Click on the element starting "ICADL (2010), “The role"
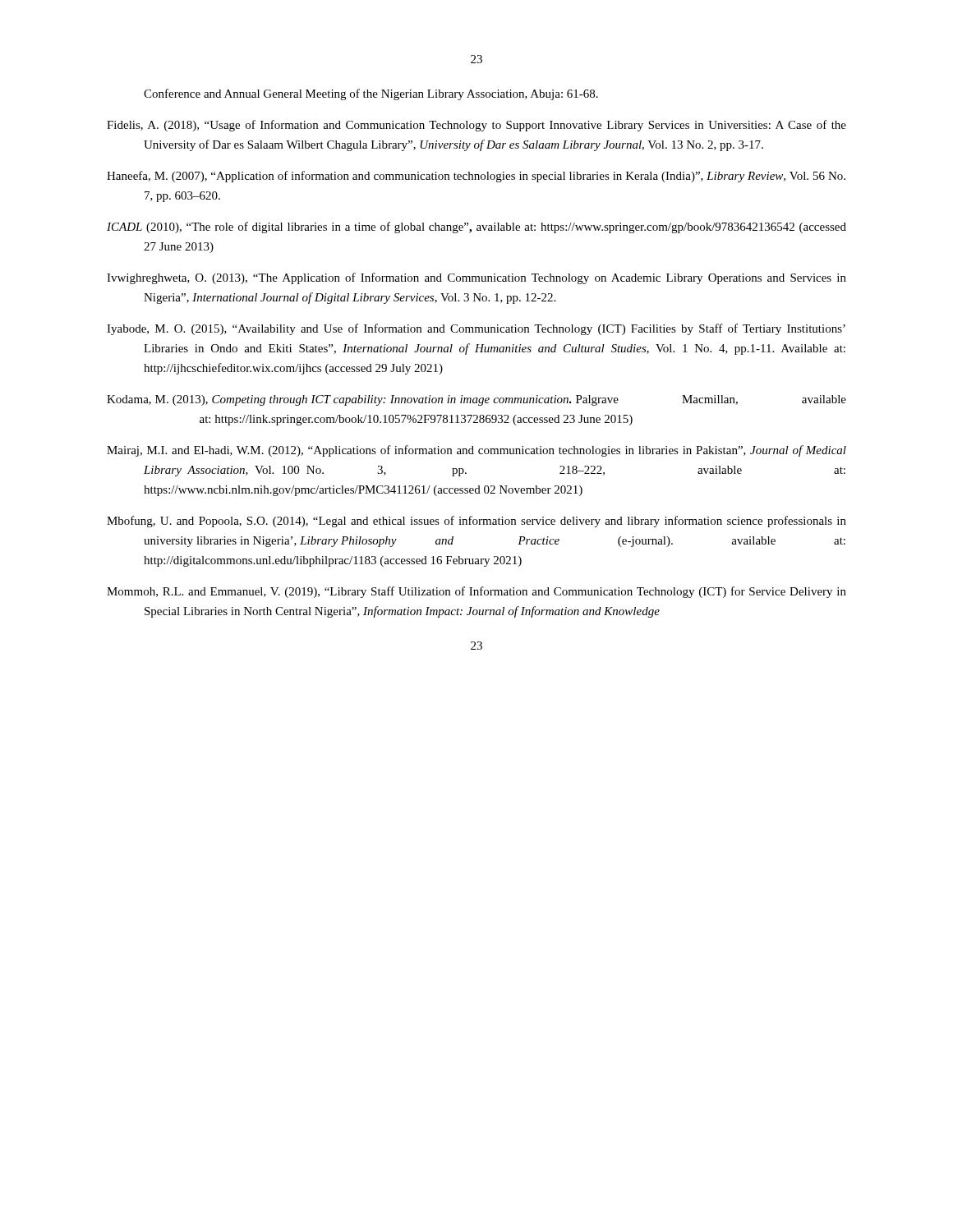953x1232 pixels. 476,237
